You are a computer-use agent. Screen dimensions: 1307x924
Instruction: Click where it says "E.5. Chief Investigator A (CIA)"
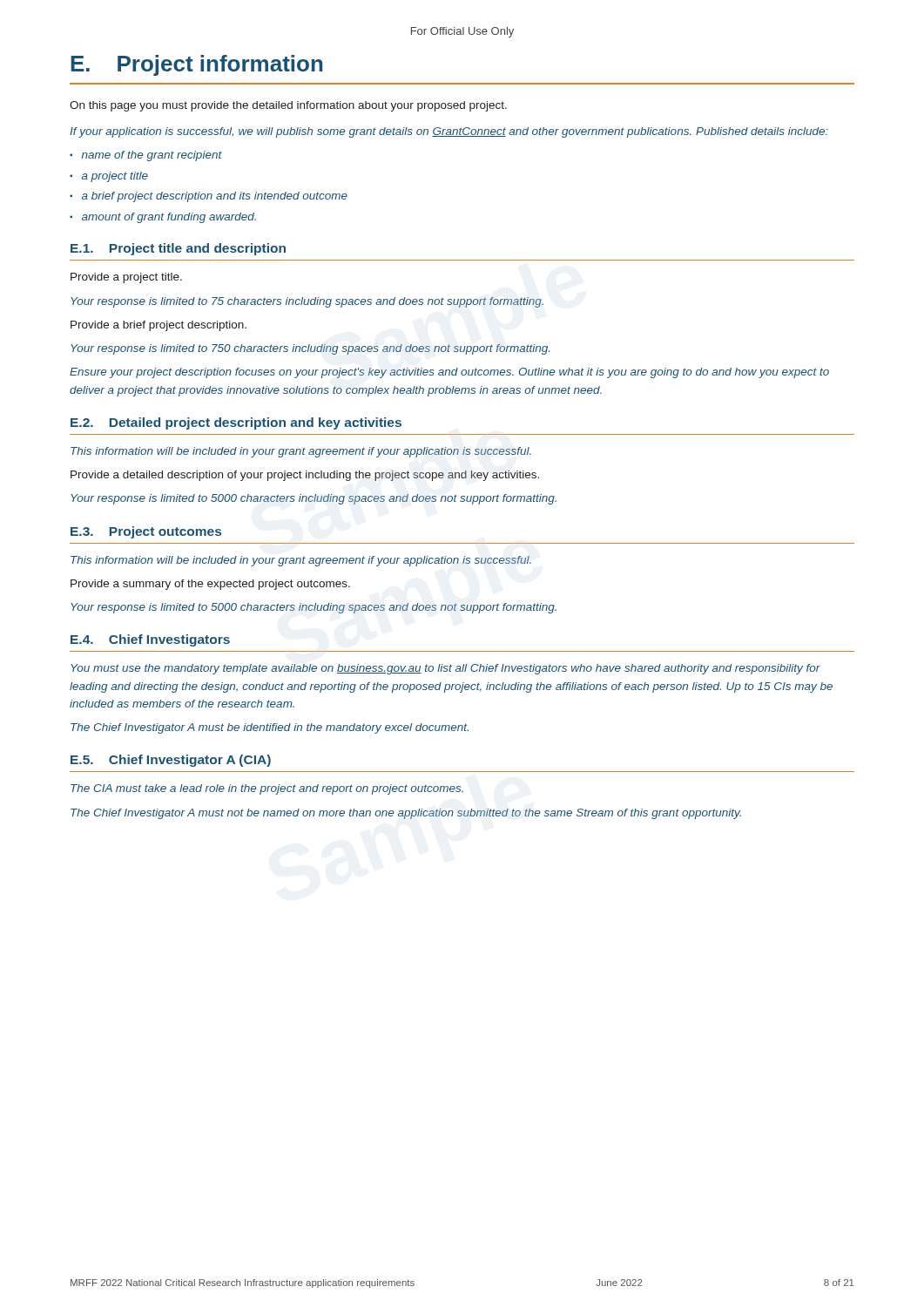click(x=170, y=760)
